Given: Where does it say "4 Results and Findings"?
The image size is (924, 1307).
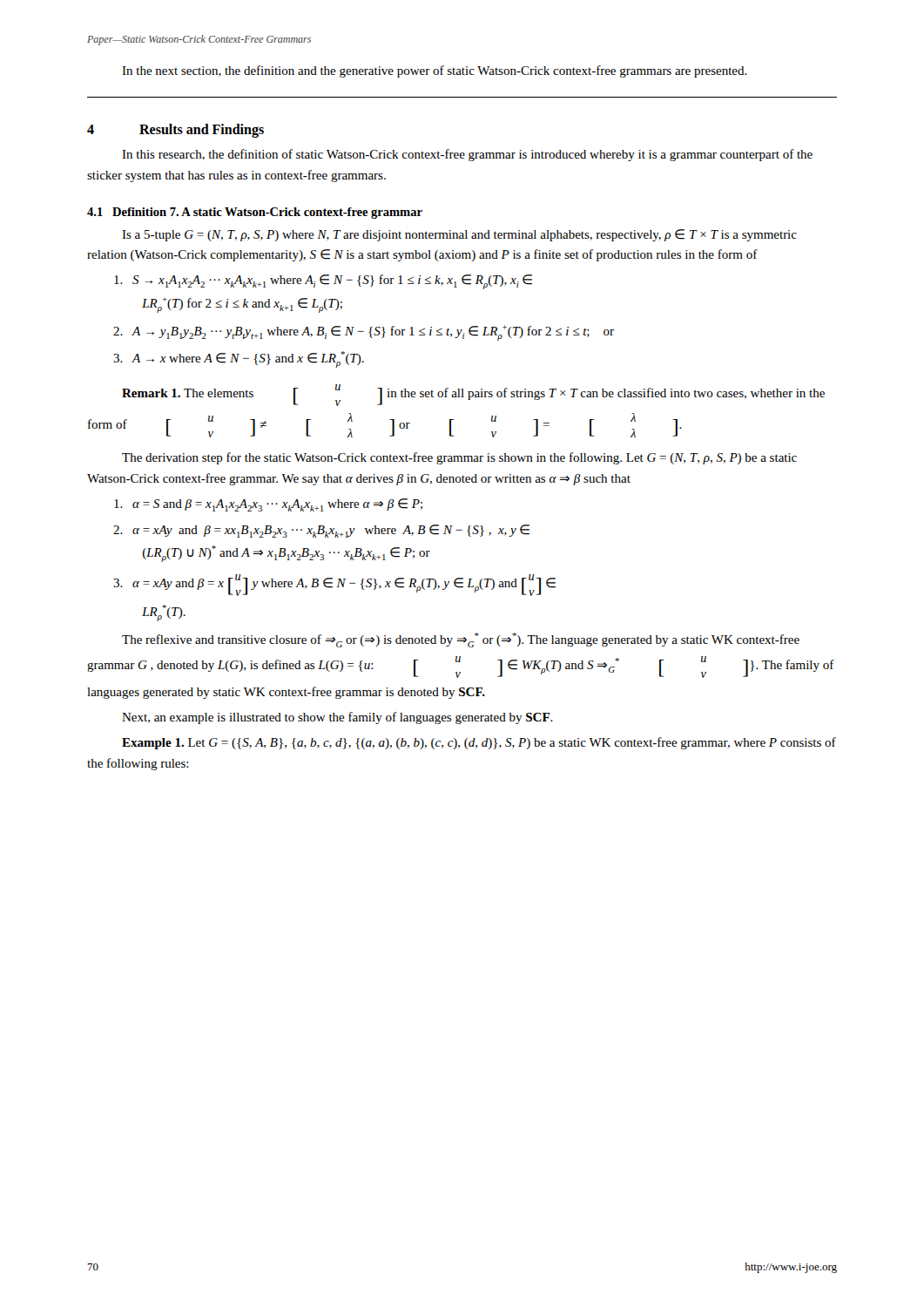Looking at the screenshot, I should tap(176, 130).
